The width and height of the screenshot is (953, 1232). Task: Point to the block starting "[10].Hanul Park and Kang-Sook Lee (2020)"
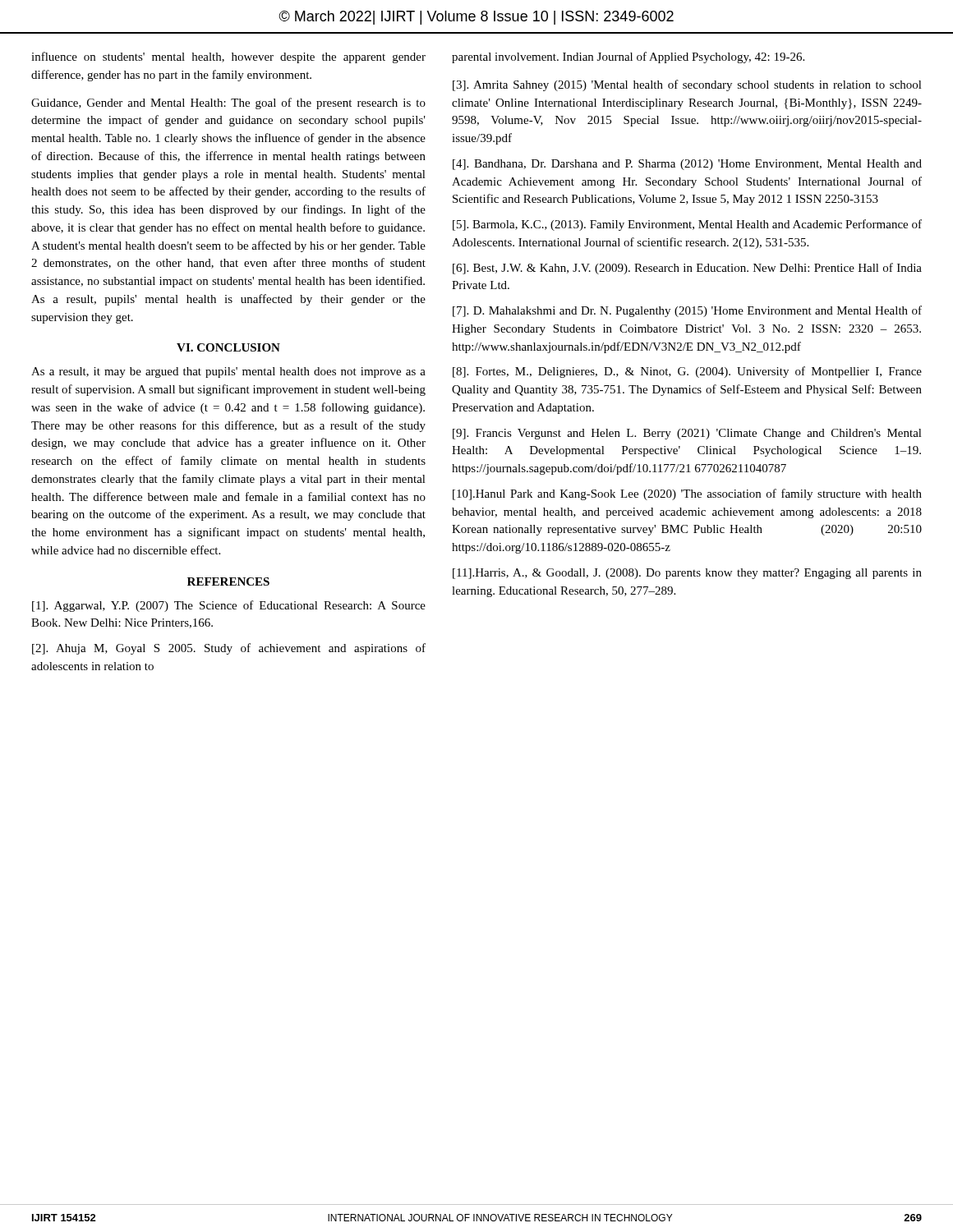[x=687, y=520]
